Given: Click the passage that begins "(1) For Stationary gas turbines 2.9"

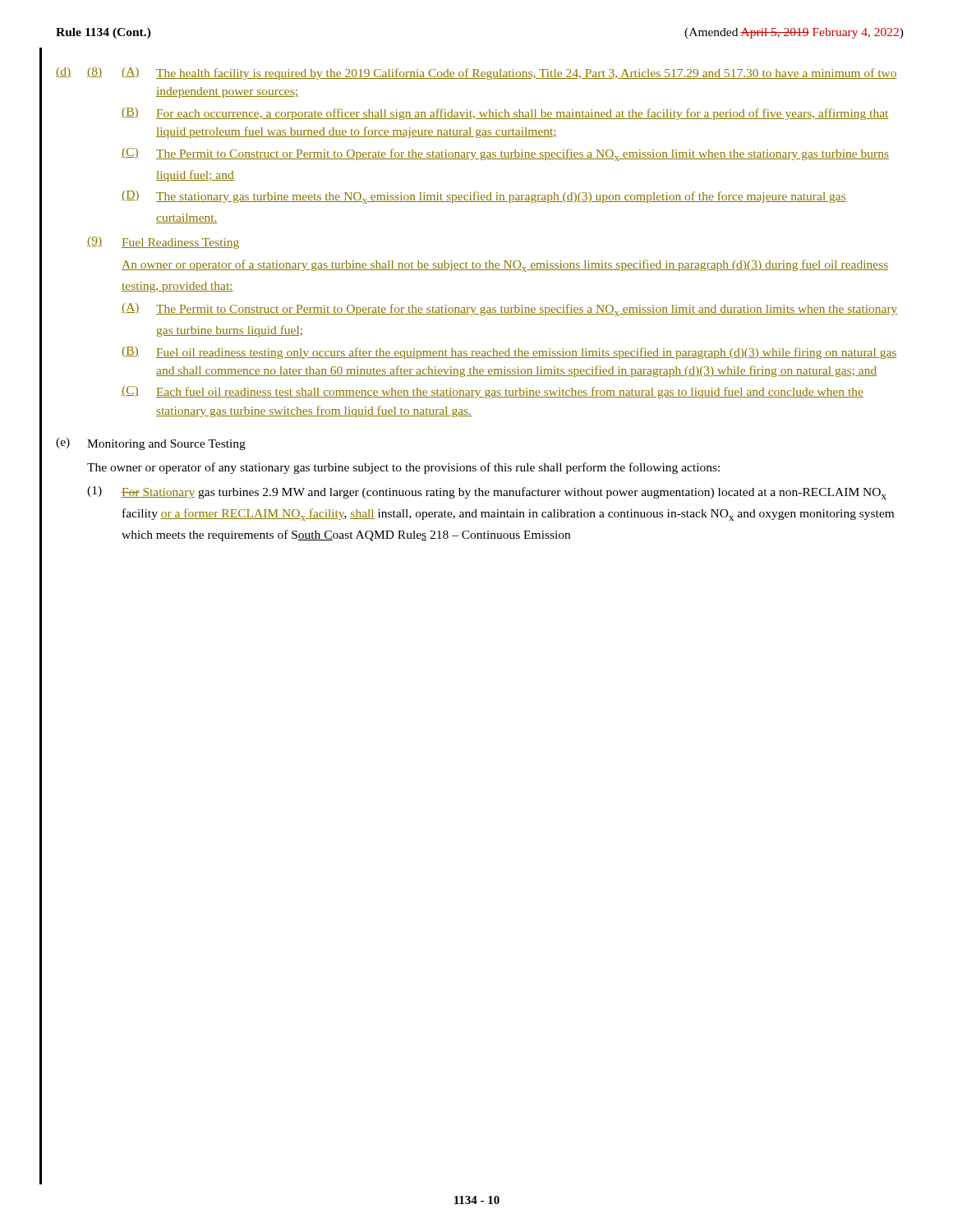Looking at the screenshot, I should (495, 514).
